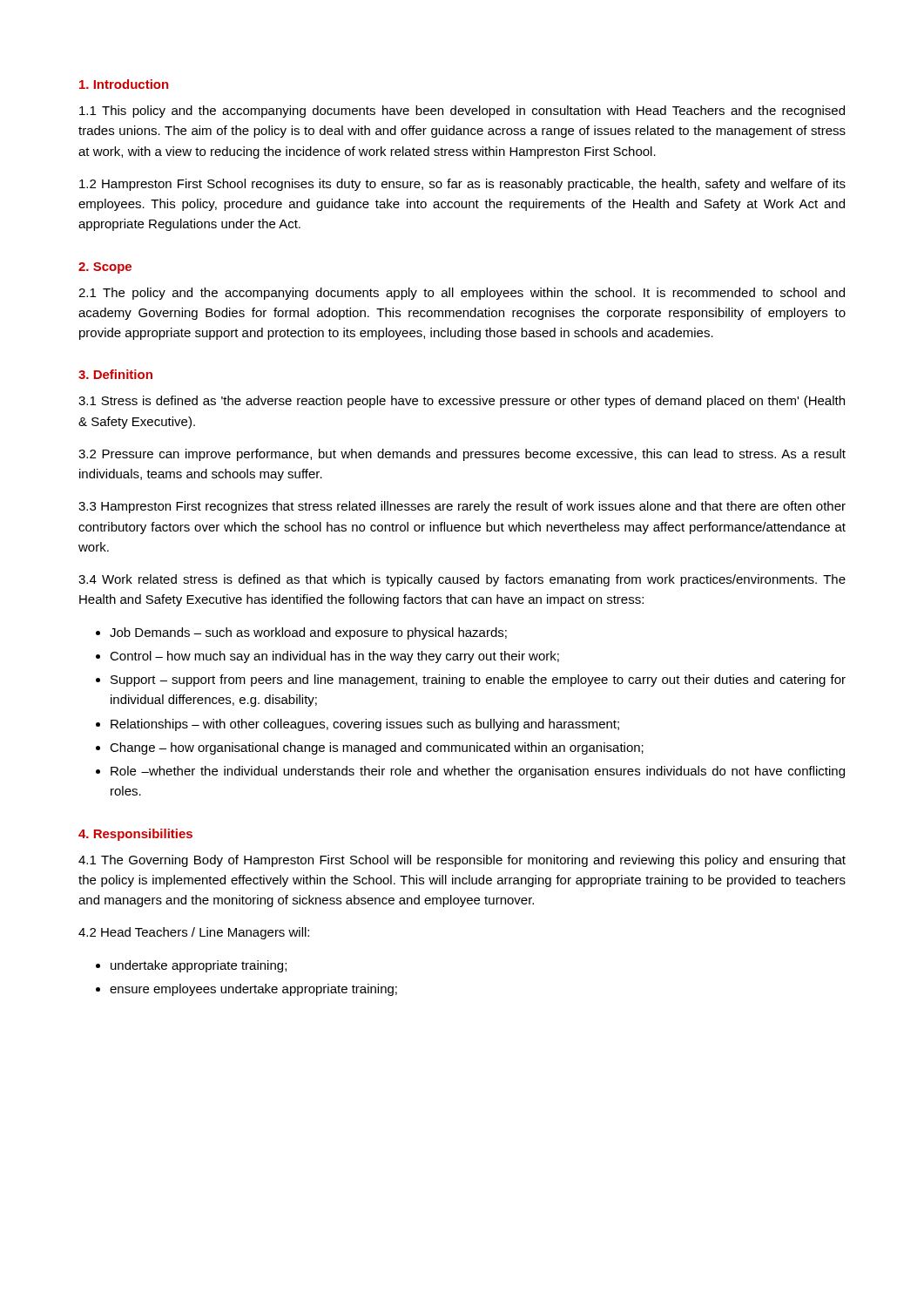
Task: Locate the text block that reads "1 This policy and the accompanying documents have"
Action: pos(462,131)
